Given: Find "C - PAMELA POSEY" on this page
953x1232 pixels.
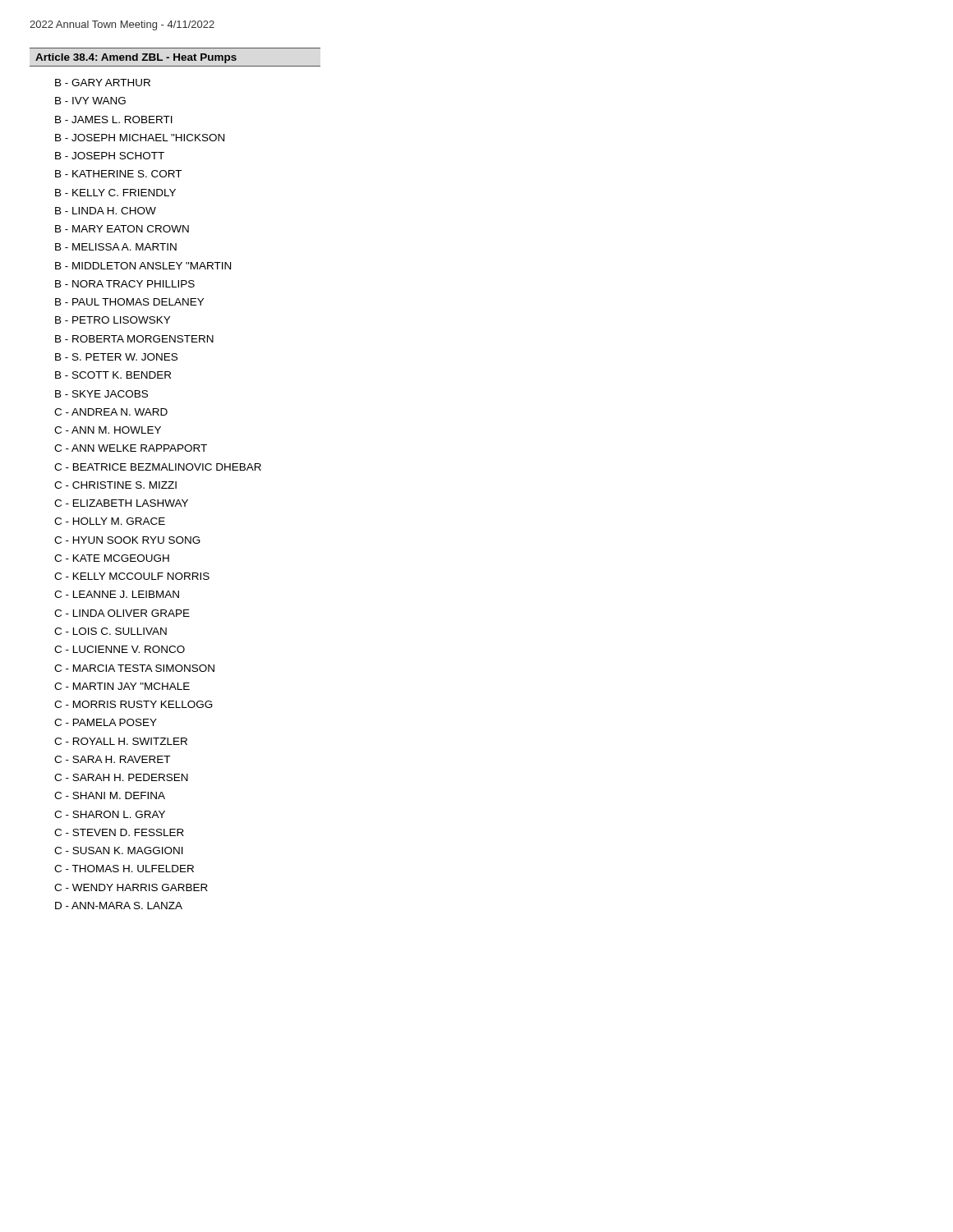Looking at the screenshot, I should pos(106,723).
